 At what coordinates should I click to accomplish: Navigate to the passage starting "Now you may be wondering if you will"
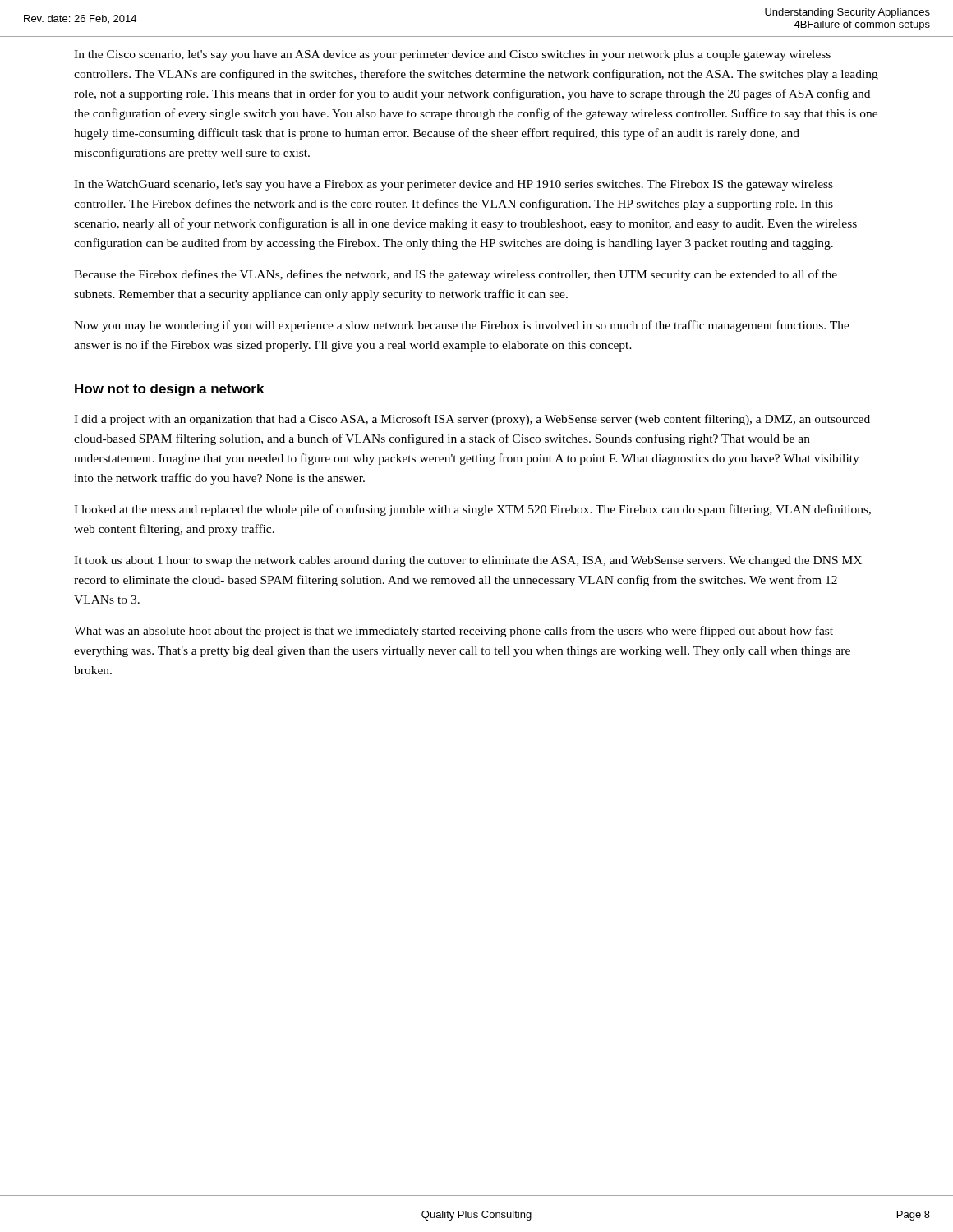click(x=462, y=335)
